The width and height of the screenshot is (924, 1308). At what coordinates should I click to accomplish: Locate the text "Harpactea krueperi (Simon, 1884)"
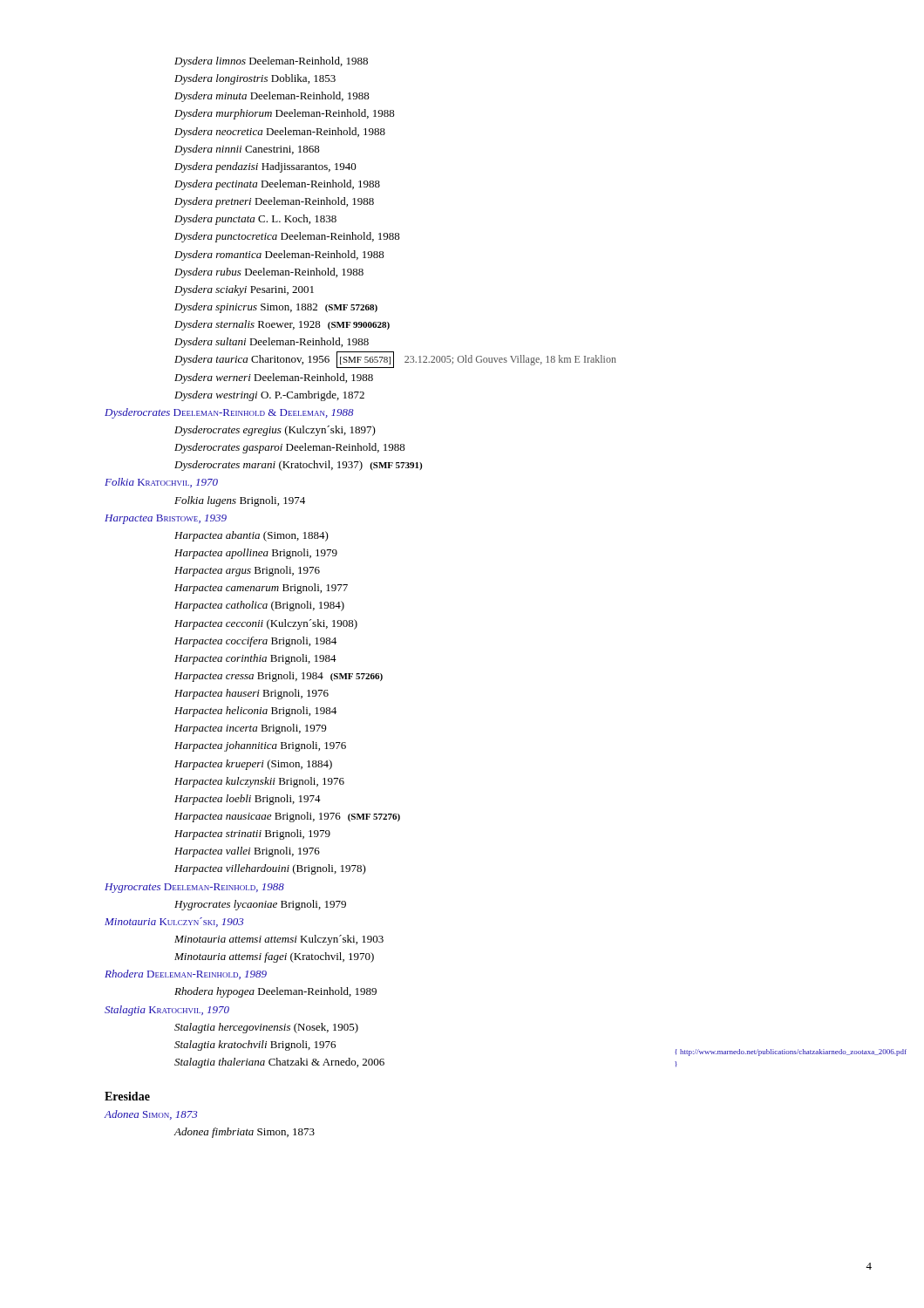click(x=253, y=764)
